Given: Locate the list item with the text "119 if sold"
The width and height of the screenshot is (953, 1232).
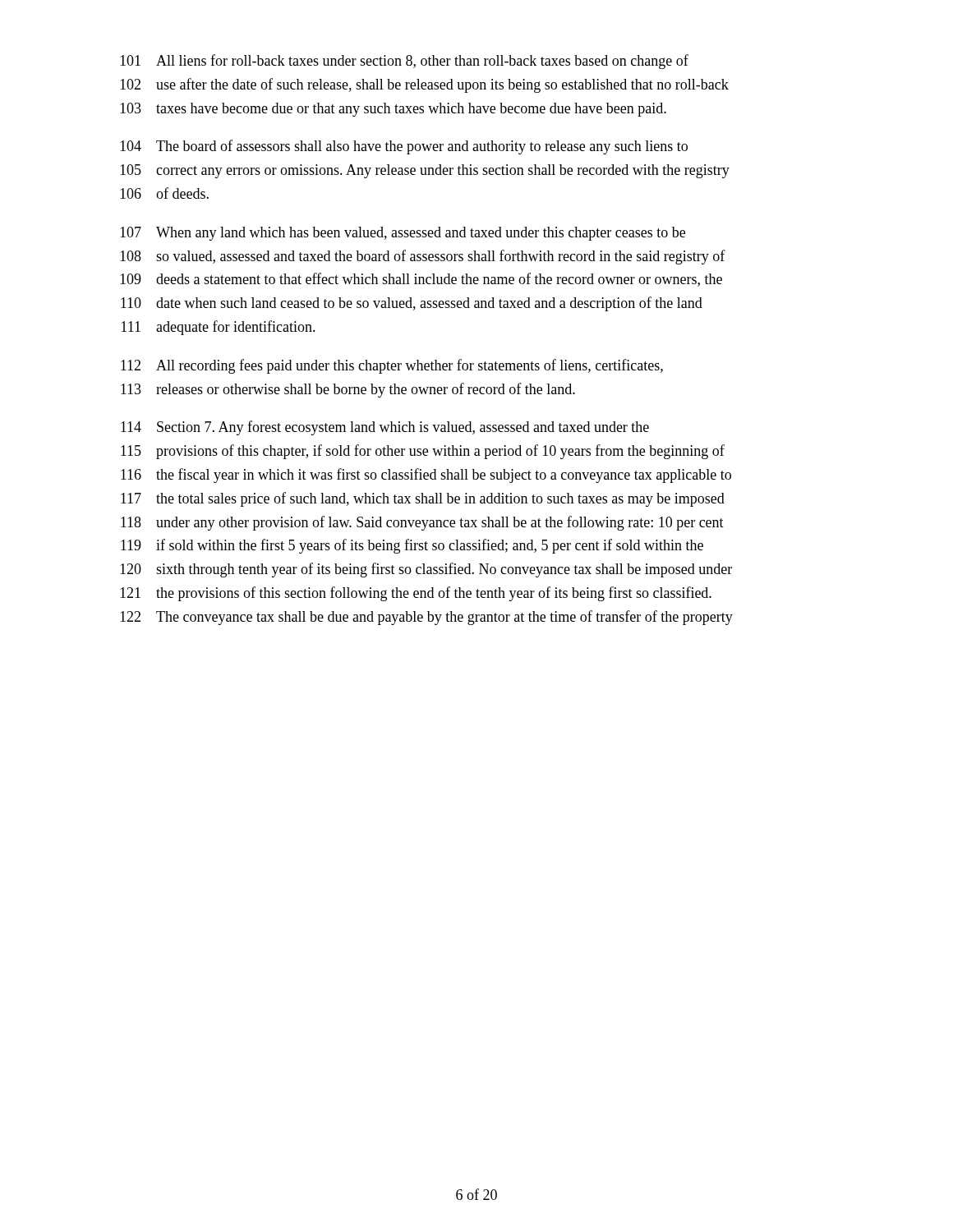Looking at the screenshot, I should click(476, 546).
